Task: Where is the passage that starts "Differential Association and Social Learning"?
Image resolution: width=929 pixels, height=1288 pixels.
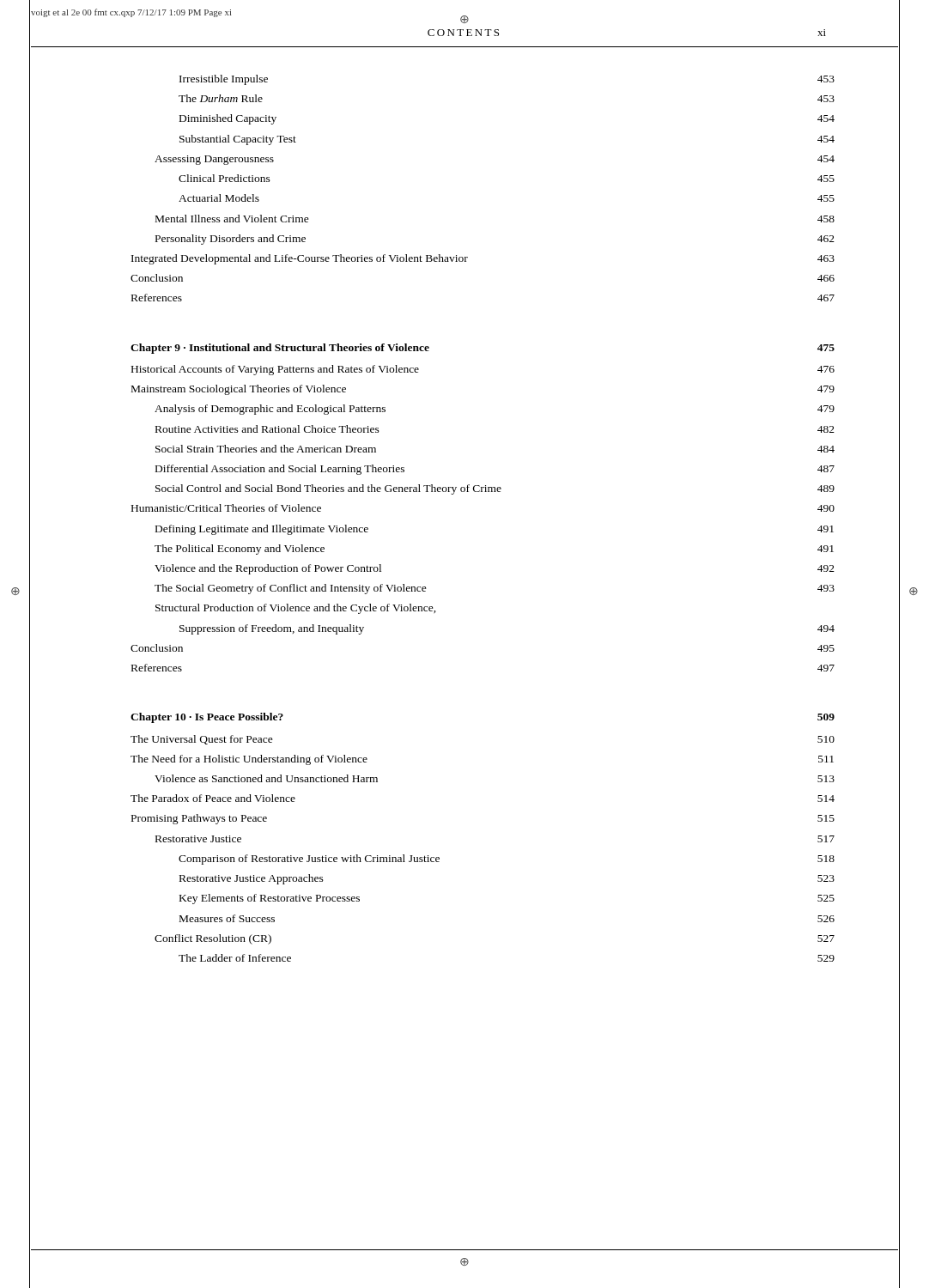Action: click(279, 469)
